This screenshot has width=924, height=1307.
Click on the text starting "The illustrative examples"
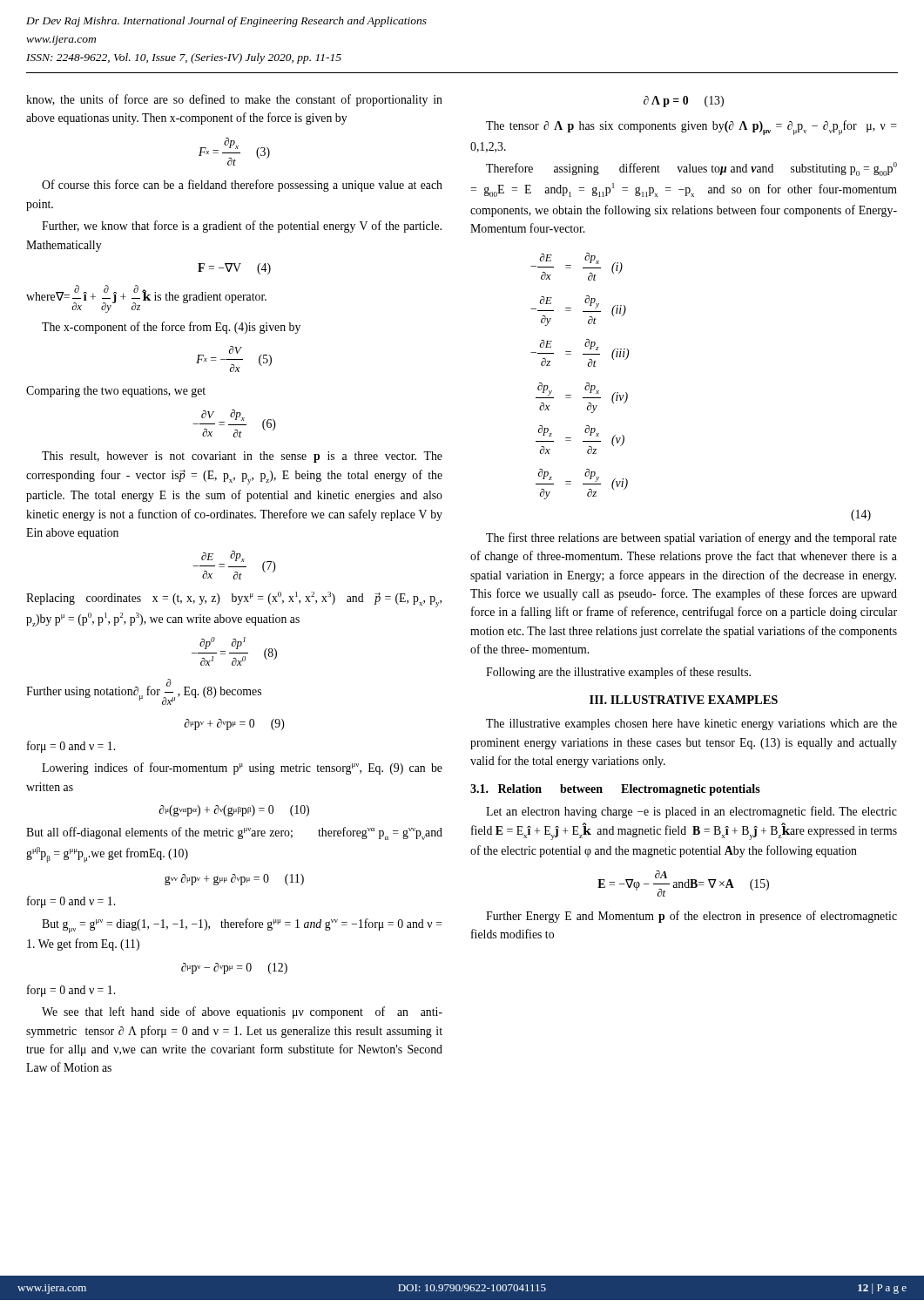tap(684, 743)
